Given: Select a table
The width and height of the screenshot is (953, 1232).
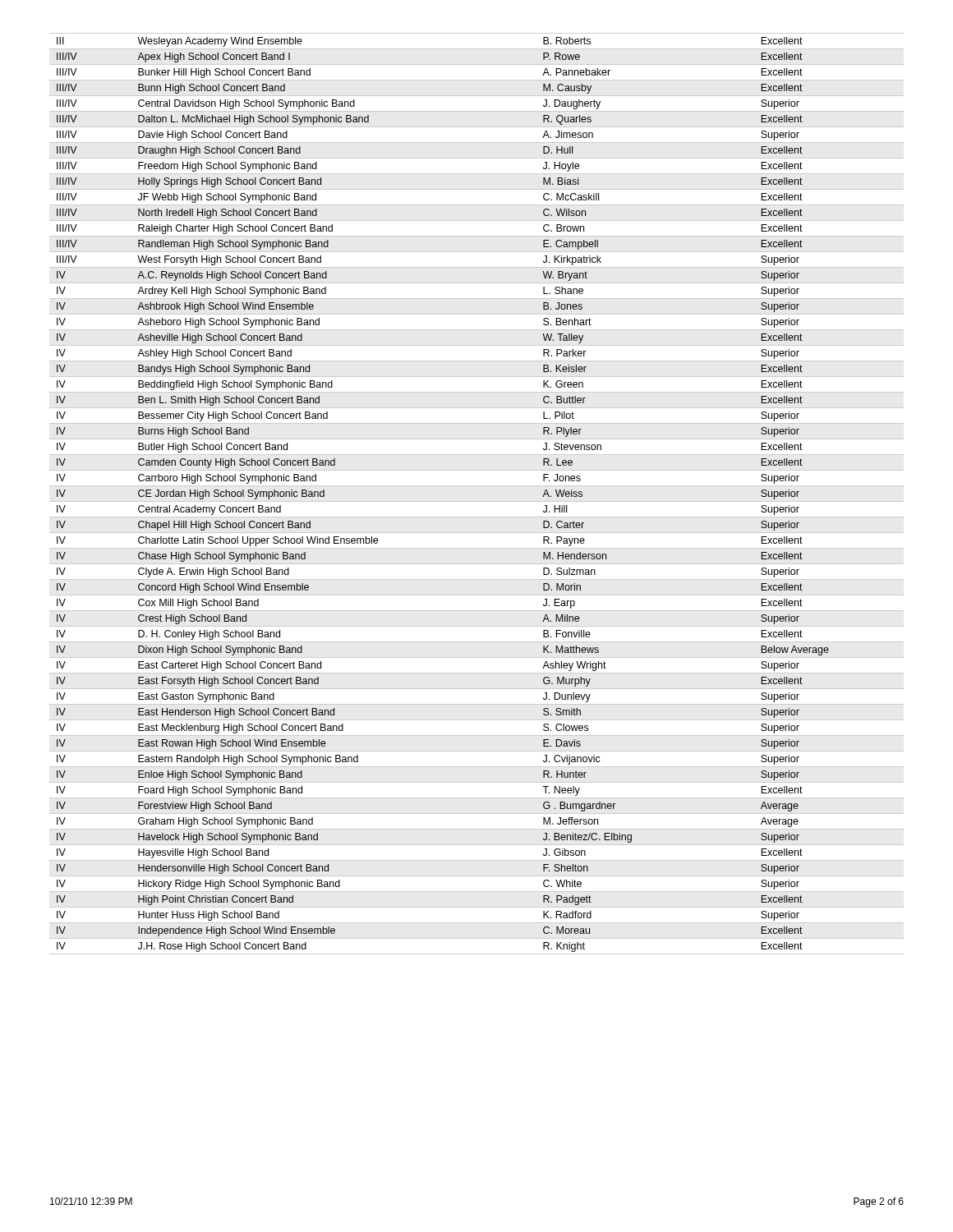Looking at the screenshot, I should click(476, 494).
